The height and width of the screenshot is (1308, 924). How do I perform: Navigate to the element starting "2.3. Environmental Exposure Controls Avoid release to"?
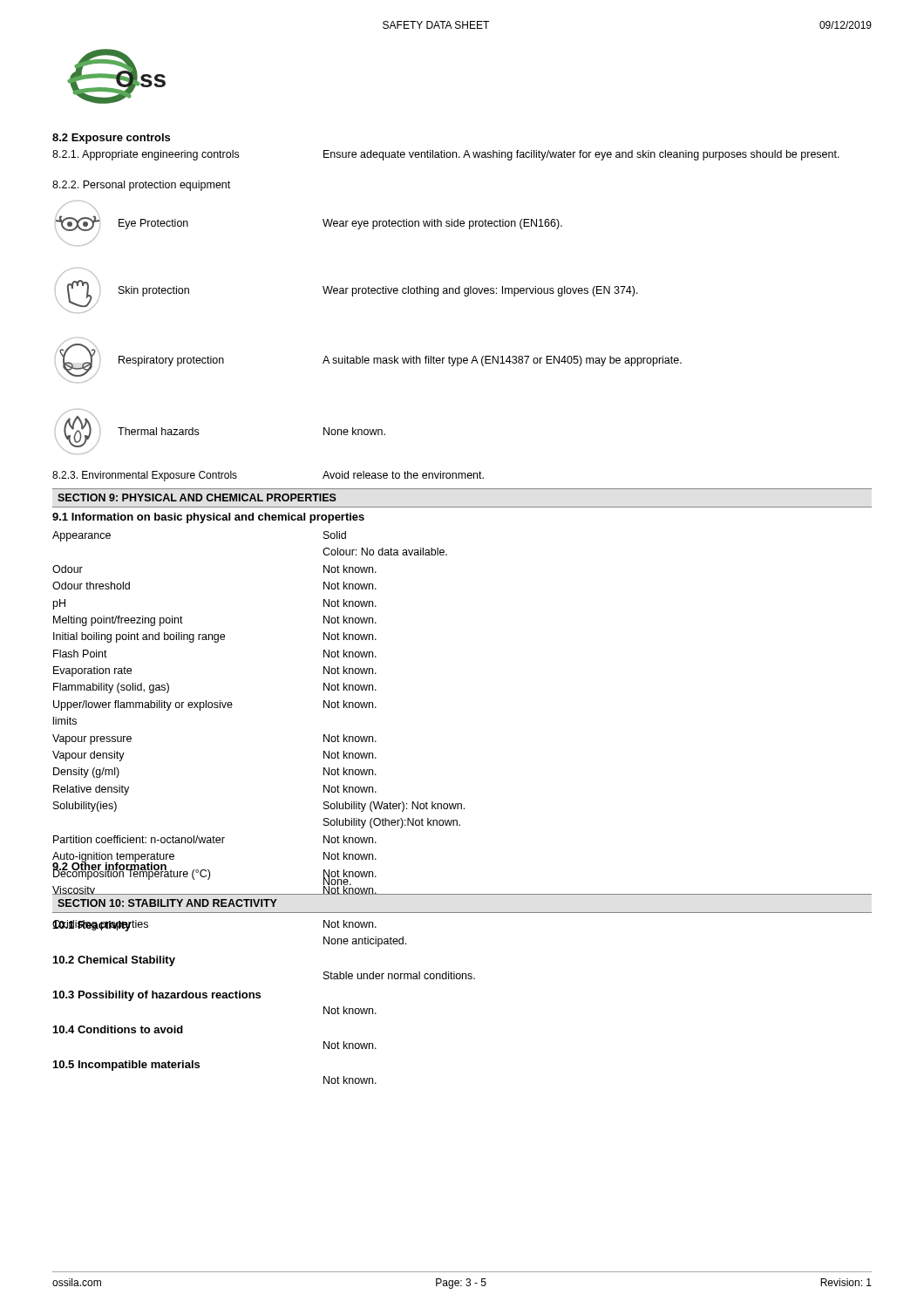pos(462,475)
